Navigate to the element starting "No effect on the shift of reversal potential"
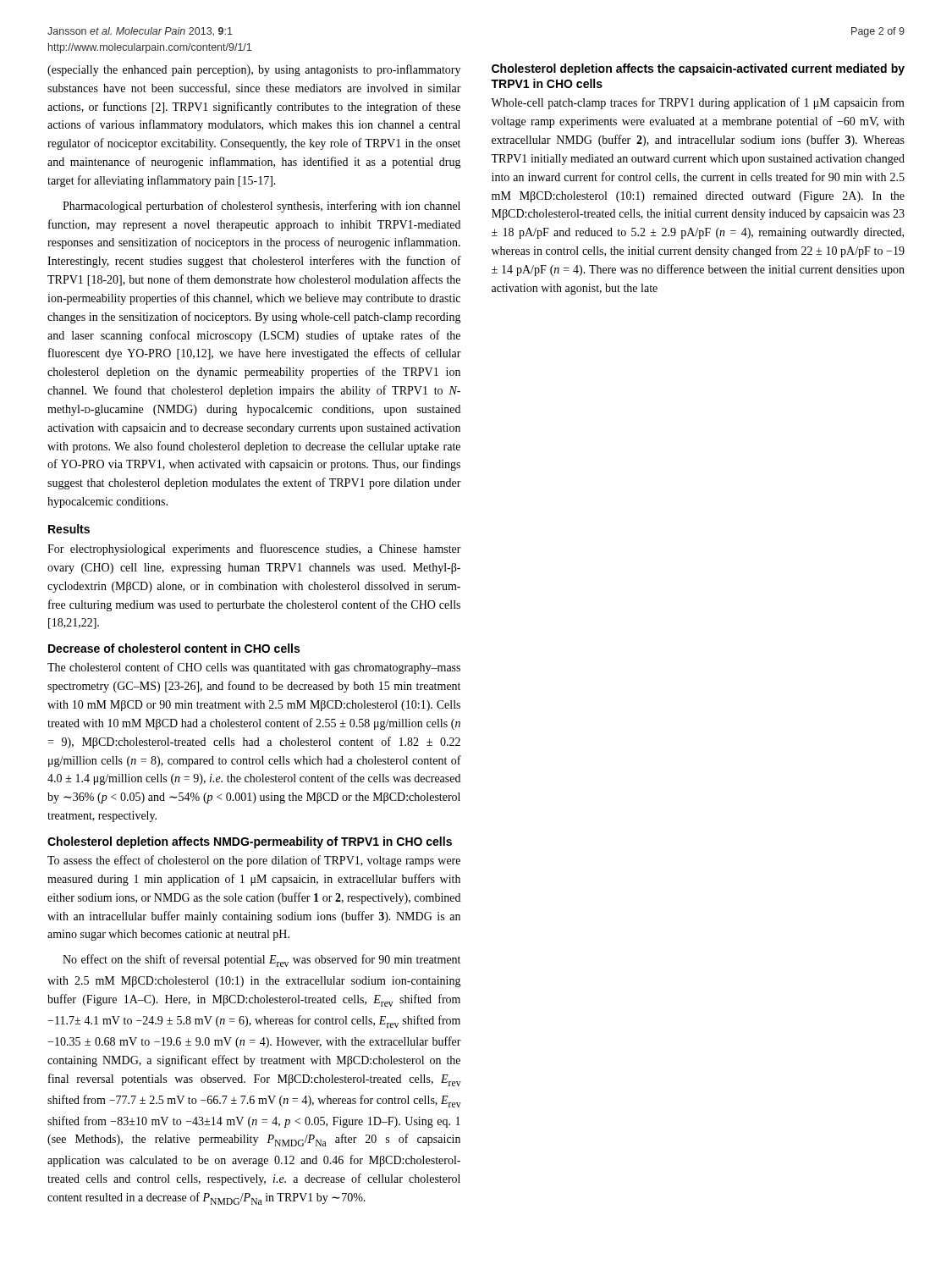The height and width of the screenshot is (1270, 952). pyautogui.click(x=254, y=1081)
